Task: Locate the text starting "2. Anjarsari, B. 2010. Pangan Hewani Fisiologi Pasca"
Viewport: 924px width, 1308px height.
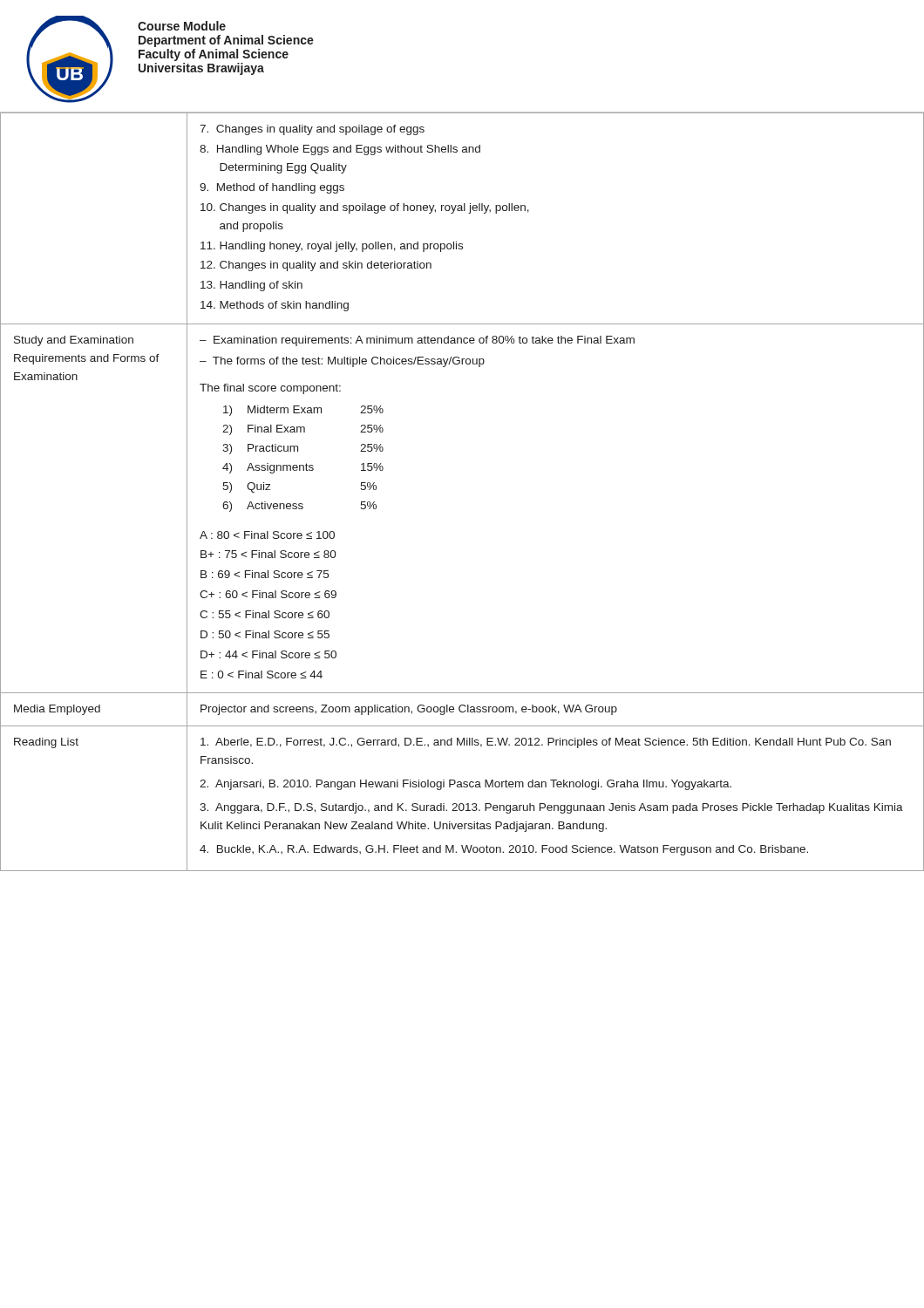Action: point(466,783)
